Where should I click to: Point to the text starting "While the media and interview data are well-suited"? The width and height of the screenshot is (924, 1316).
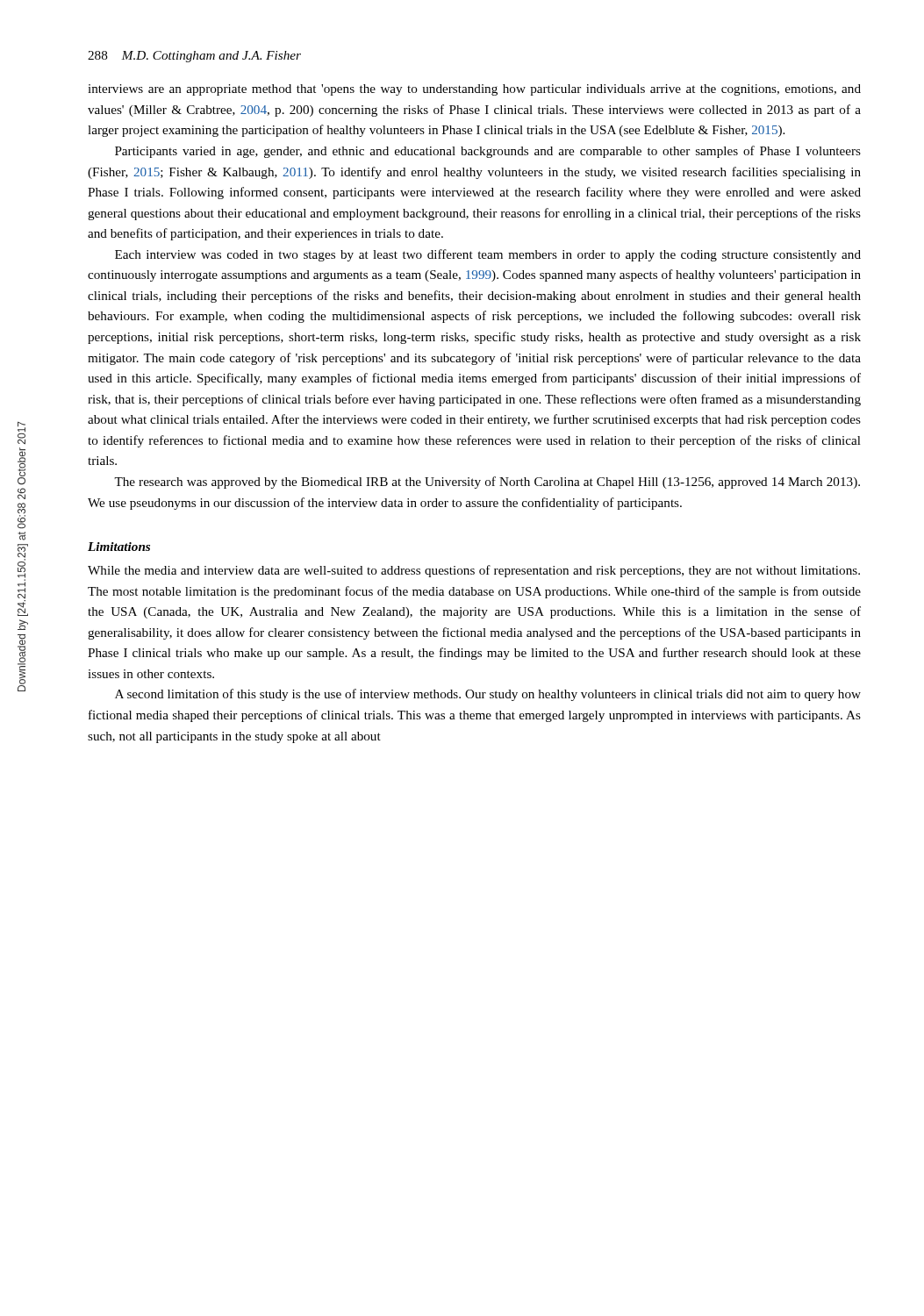click(x=474, y=622)
